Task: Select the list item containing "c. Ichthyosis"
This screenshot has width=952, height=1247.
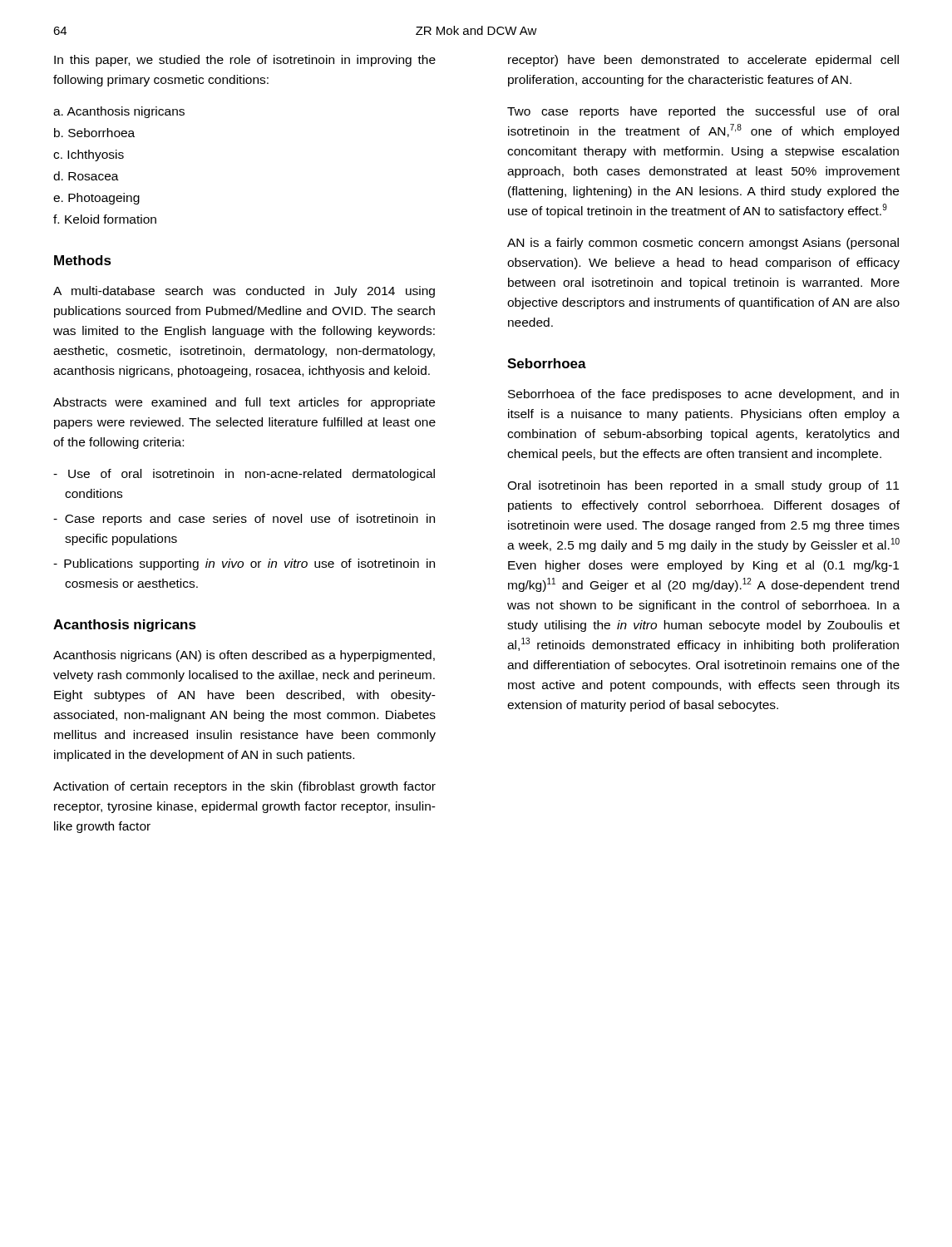Action: [x=89, y=155]
